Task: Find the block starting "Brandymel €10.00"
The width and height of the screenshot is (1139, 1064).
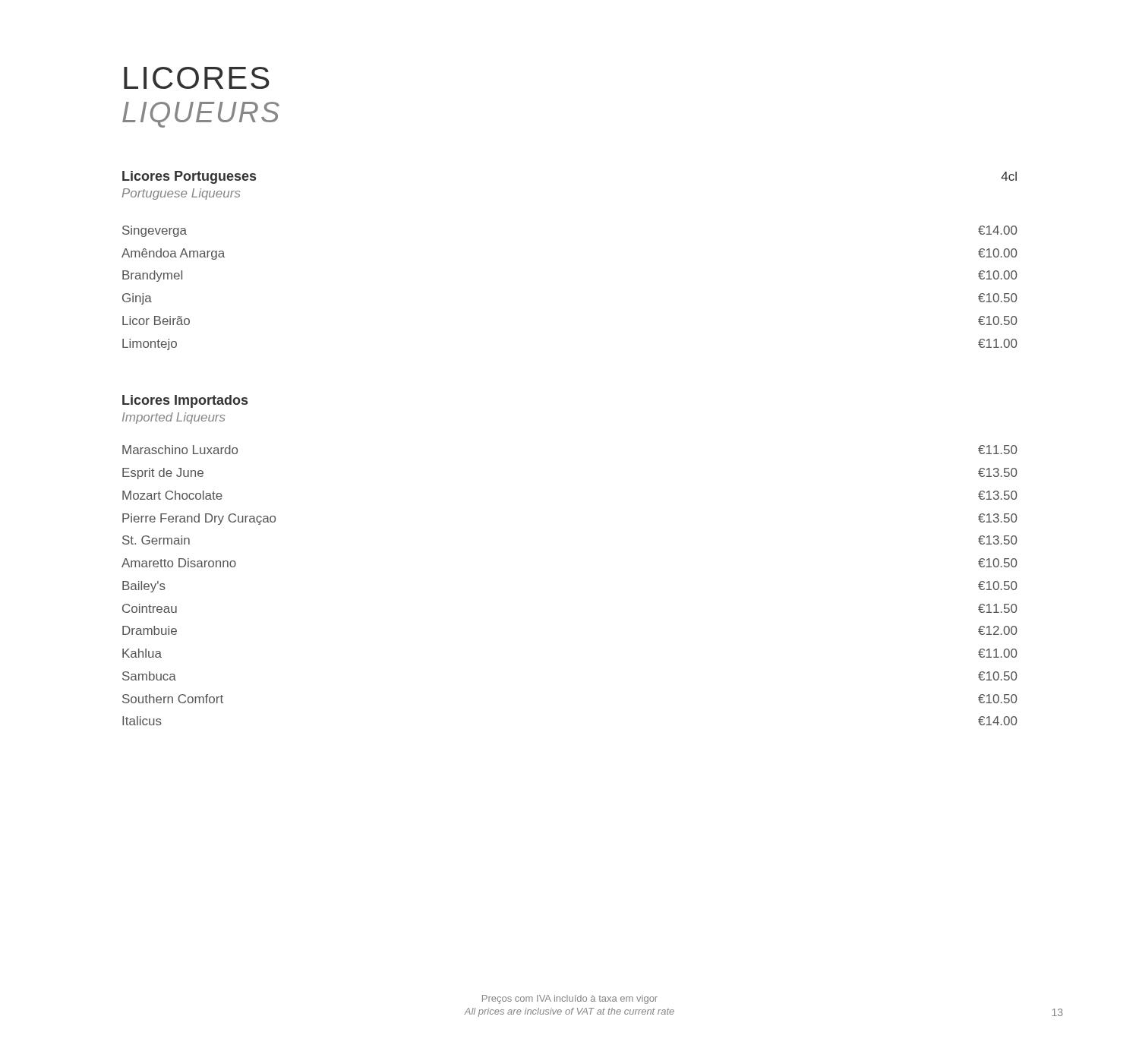Action: (155, 276)
